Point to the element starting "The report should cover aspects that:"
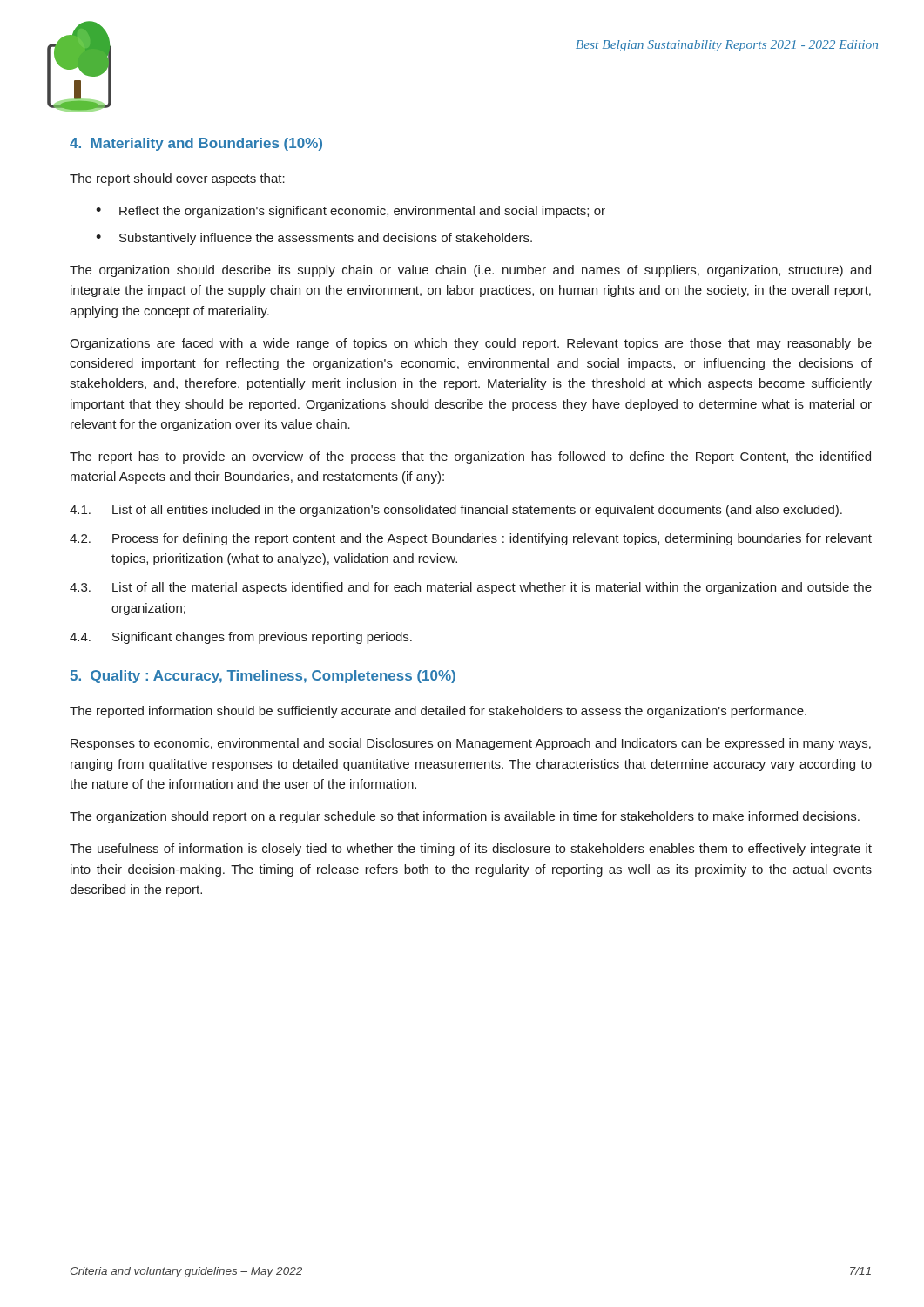This screenshot has height=1307, width=924. coord(178,178)
